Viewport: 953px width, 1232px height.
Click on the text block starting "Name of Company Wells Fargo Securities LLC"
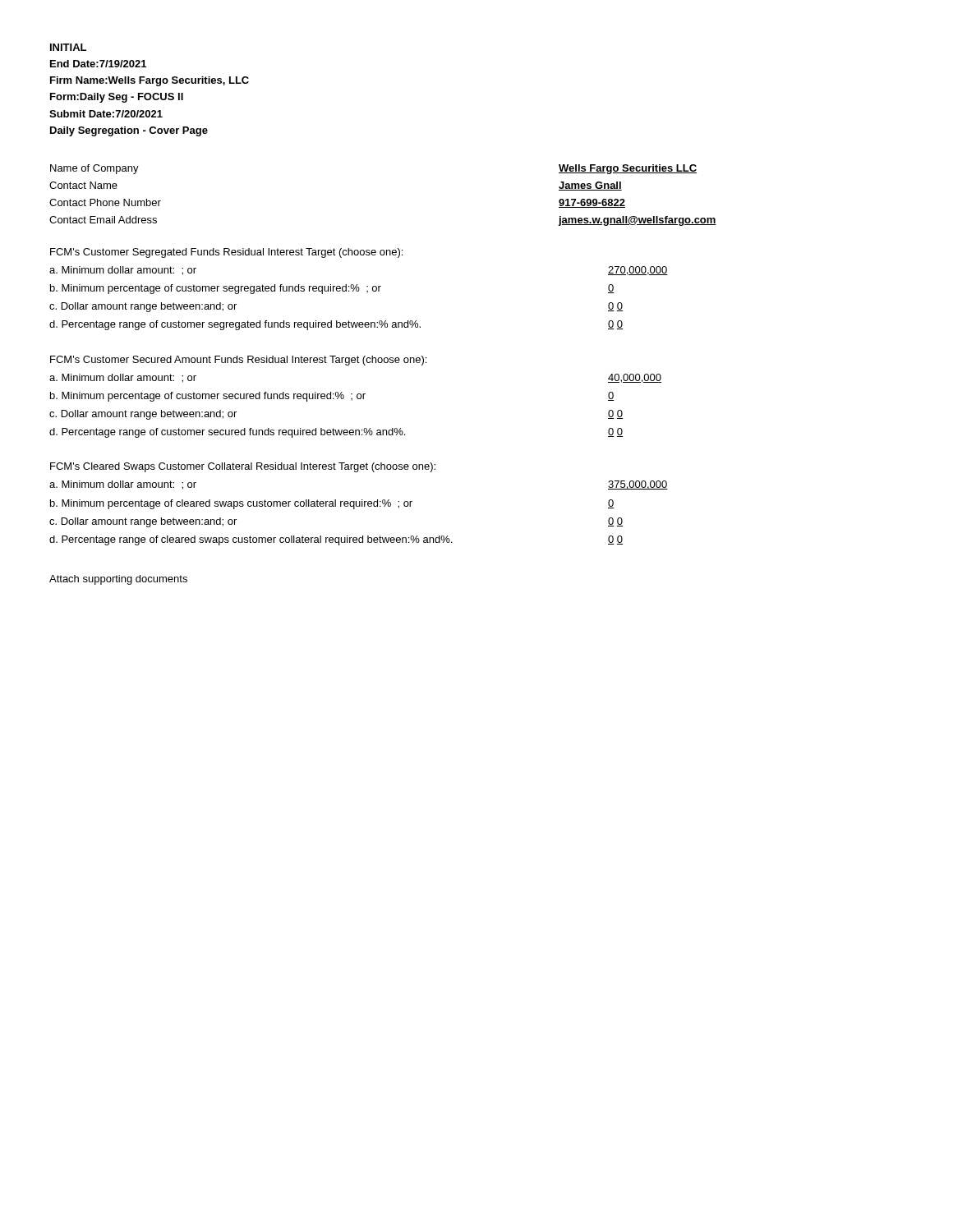pos(96,170)
